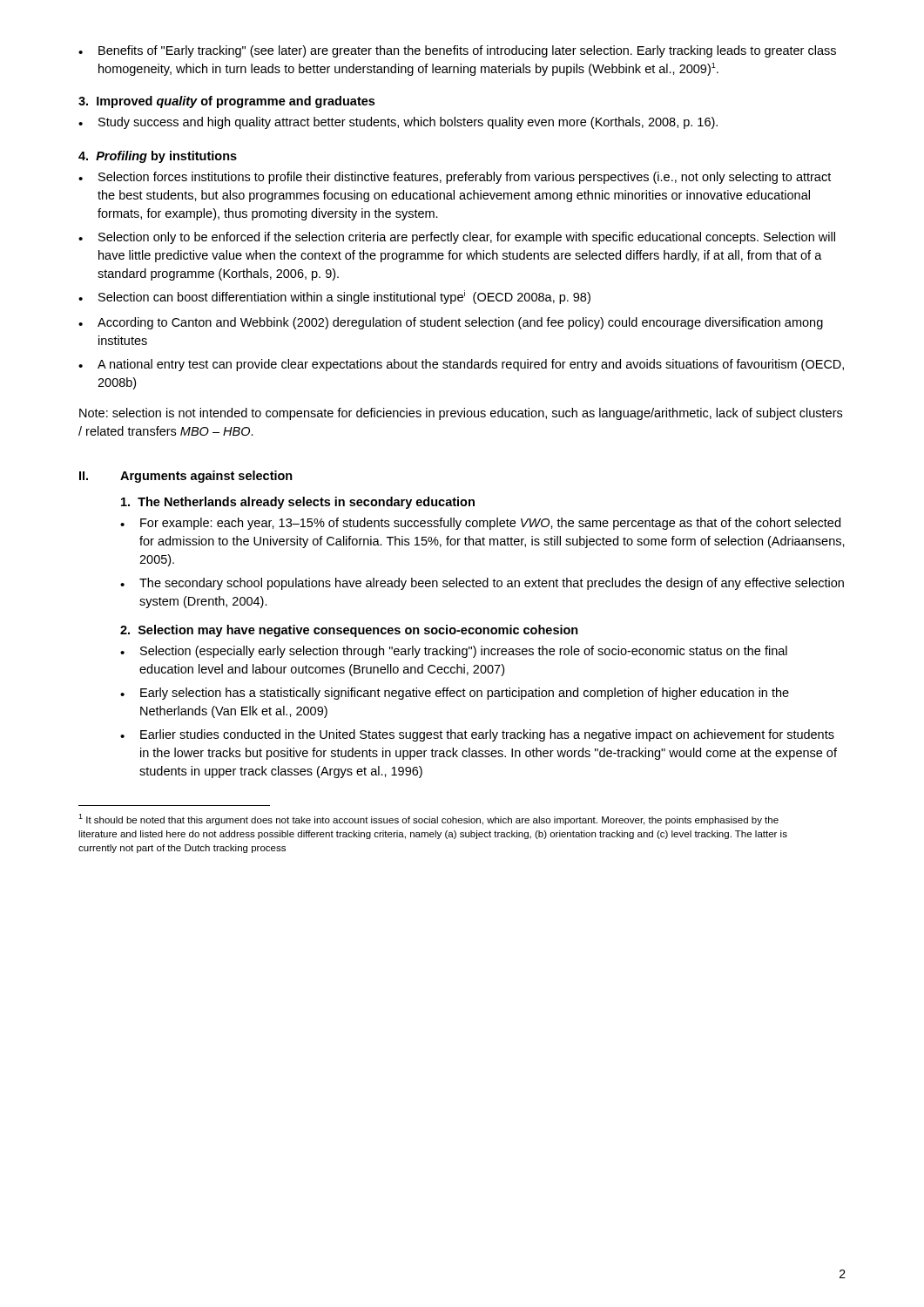Locate the passage starting "3. Improved quality of programme and"
924x1307 pixels.
pos(227,101)
